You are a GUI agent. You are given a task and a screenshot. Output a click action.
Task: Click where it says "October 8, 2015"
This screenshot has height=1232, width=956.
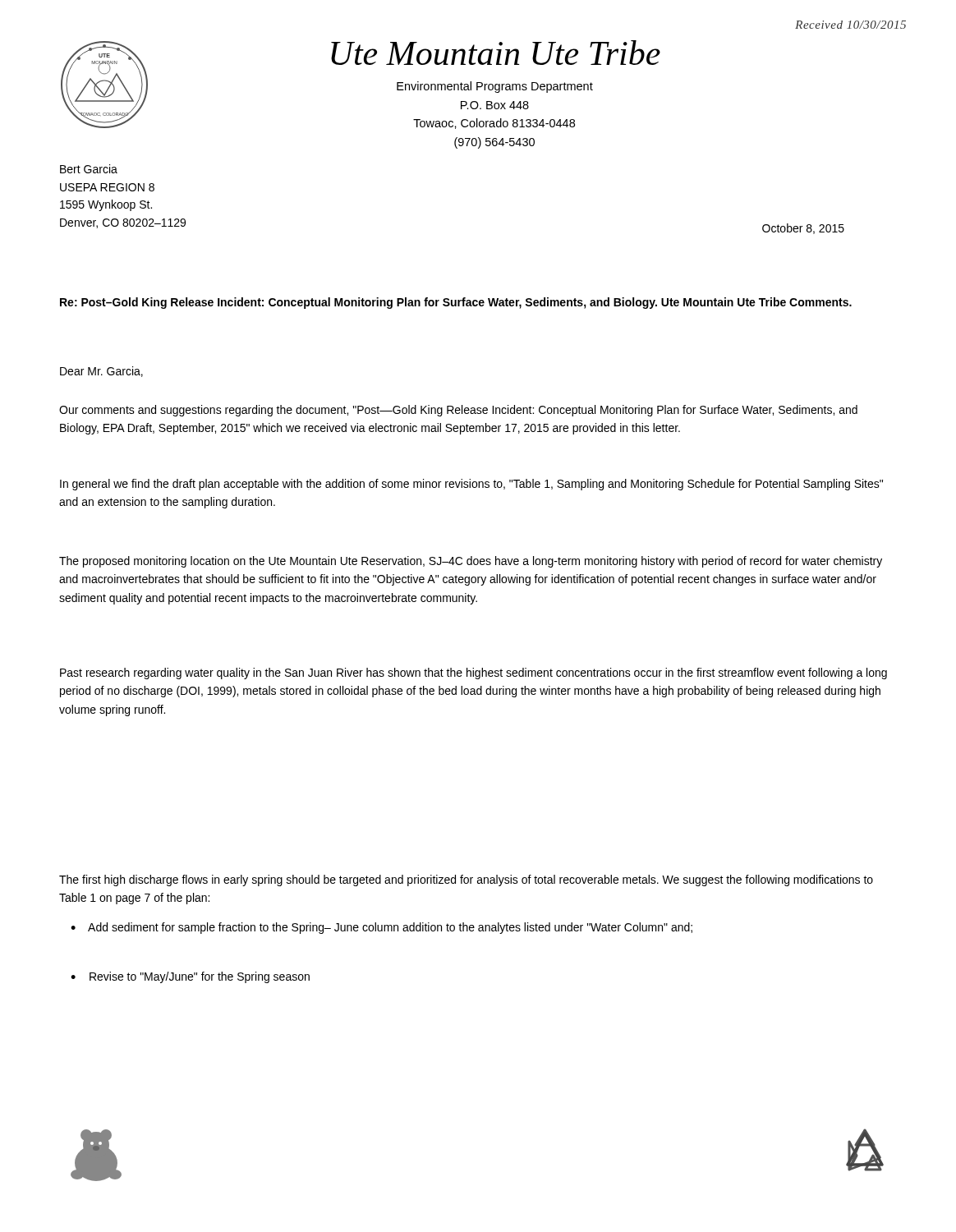803,228
